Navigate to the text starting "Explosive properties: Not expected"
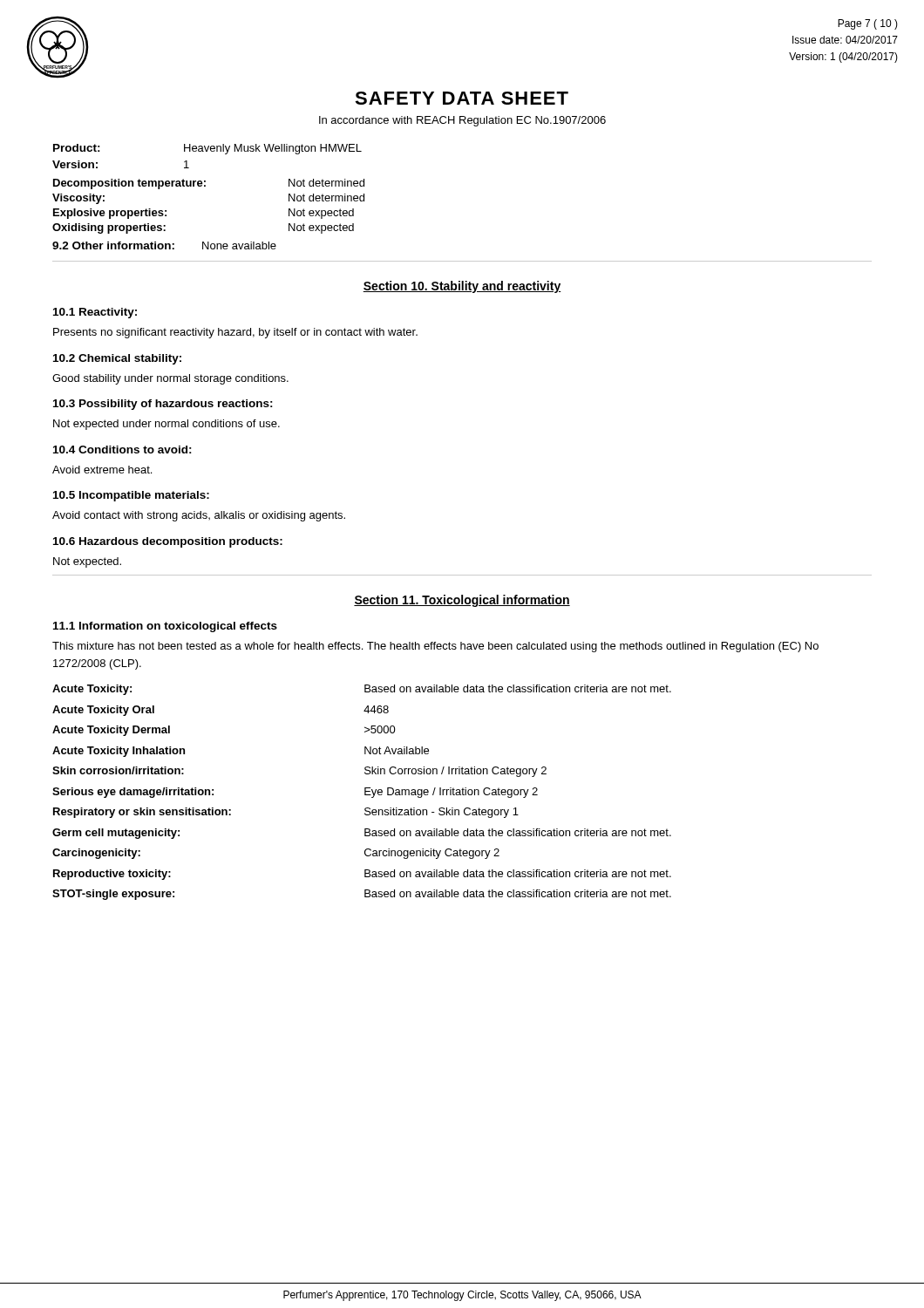The height and width of the screenshot is (1308, 924). point(113,213)
